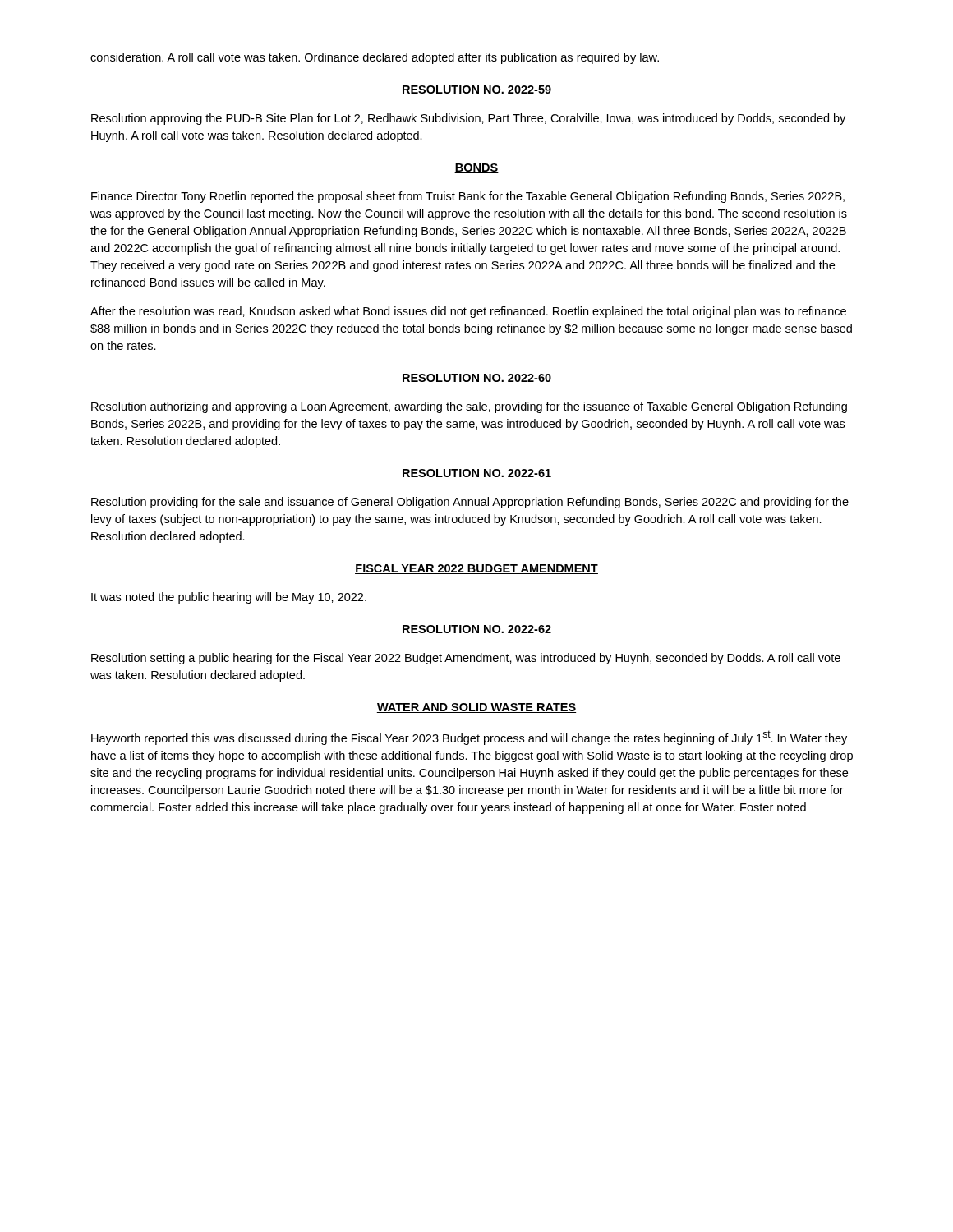Screen dimensions: 1232x953
Task: Select the text block with the text "Resolution approving the PUD-B Site"
Action: (x=468, y=127)
